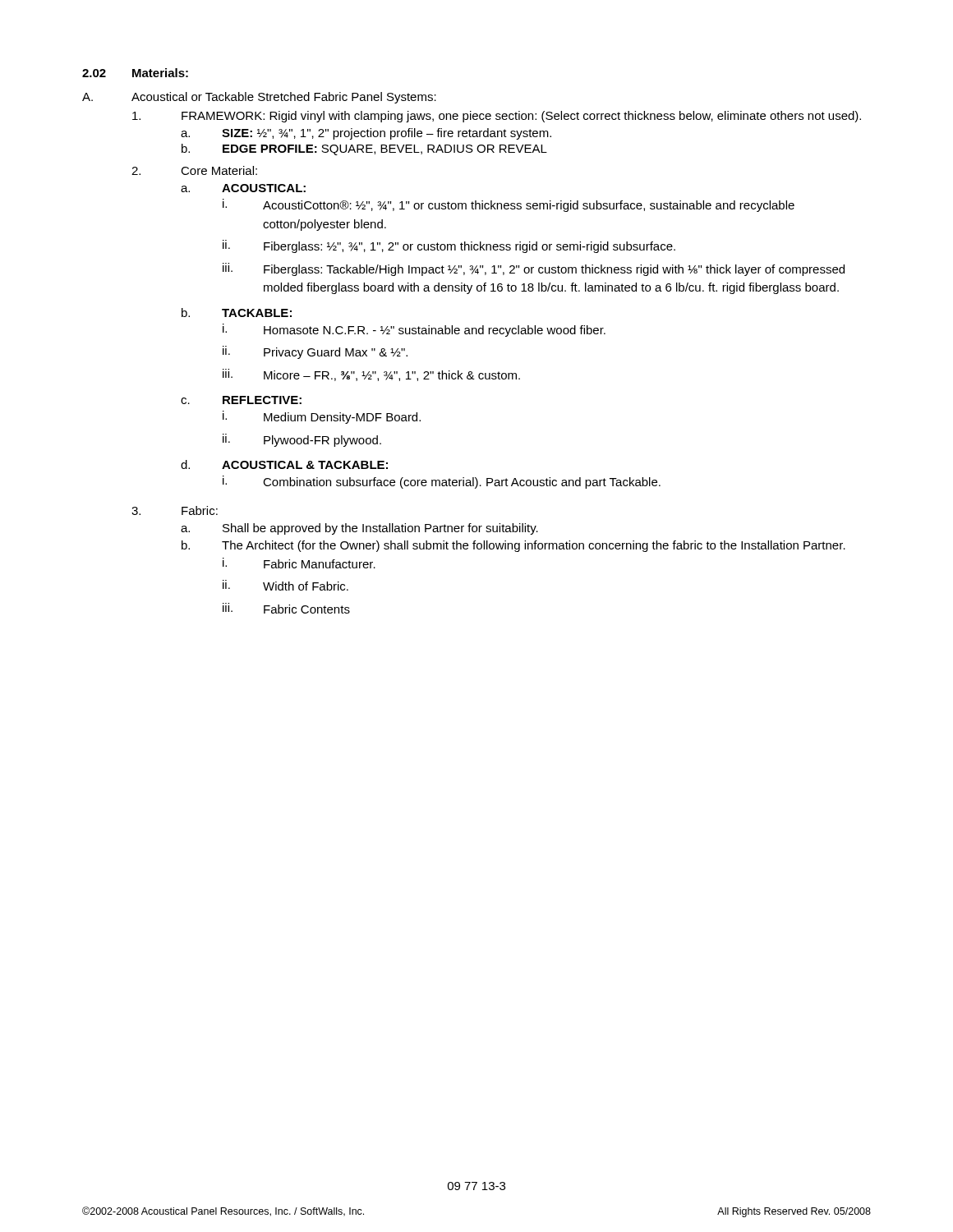
Task: Locate the list item with the text "a. SIZE: ½", ¾", 1", 2""
Action: 526,133
